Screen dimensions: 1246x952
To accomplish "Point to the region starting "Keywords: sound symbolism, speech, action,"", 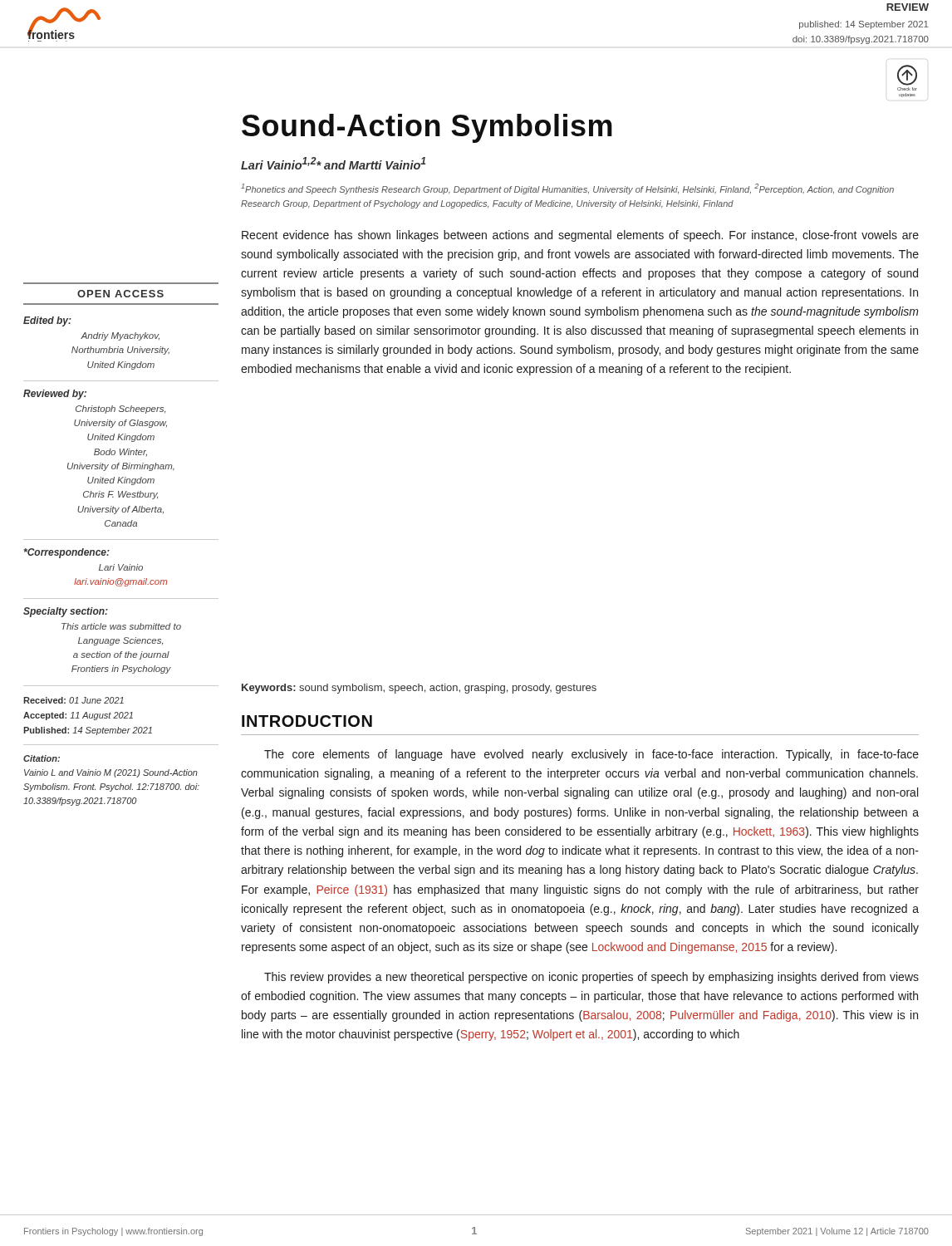I will click(x=419, y=687).
